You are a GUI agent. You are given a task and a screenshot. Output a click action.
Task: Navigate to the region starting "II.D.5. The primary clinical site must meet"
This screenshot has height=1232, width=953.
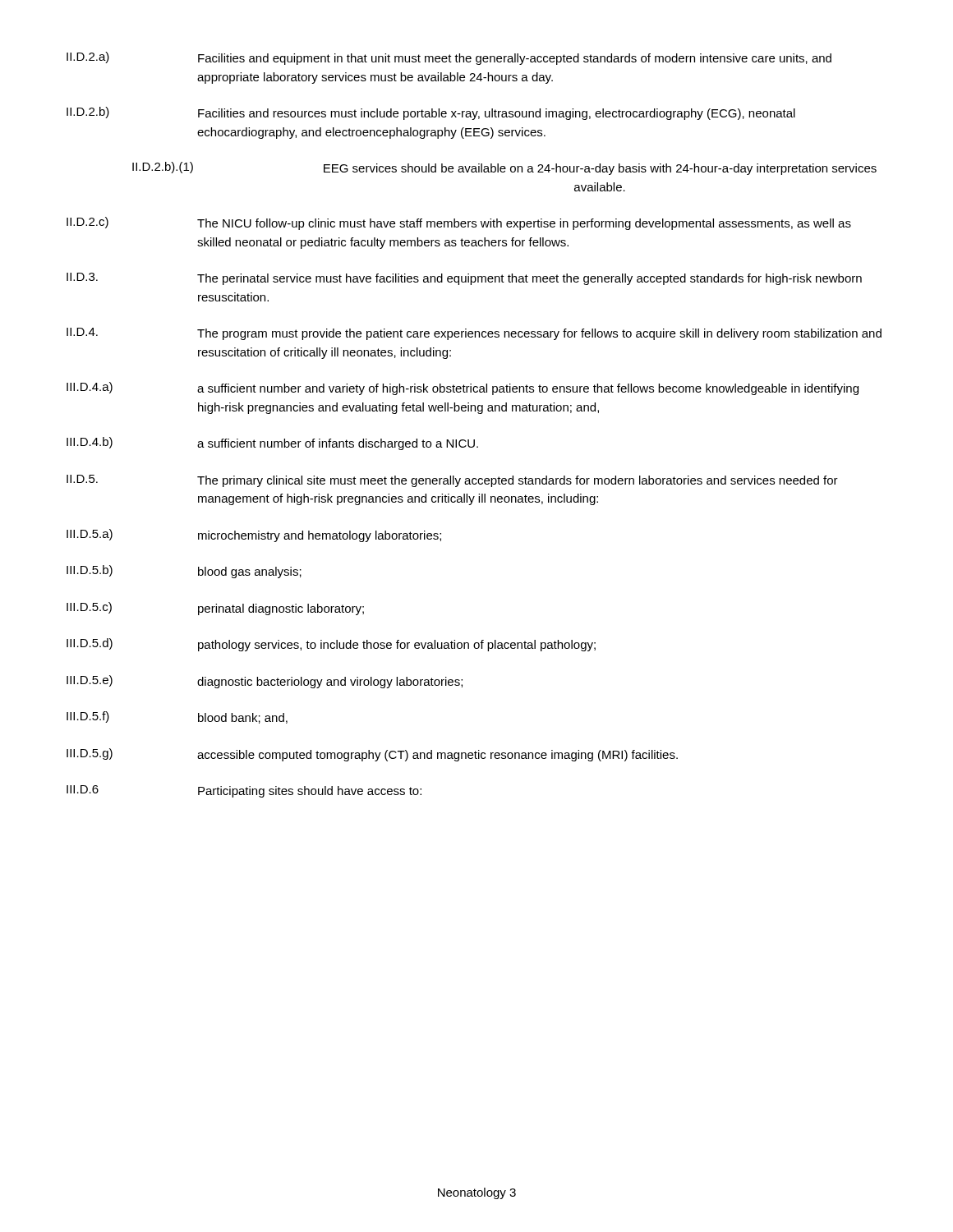(476, 489)
